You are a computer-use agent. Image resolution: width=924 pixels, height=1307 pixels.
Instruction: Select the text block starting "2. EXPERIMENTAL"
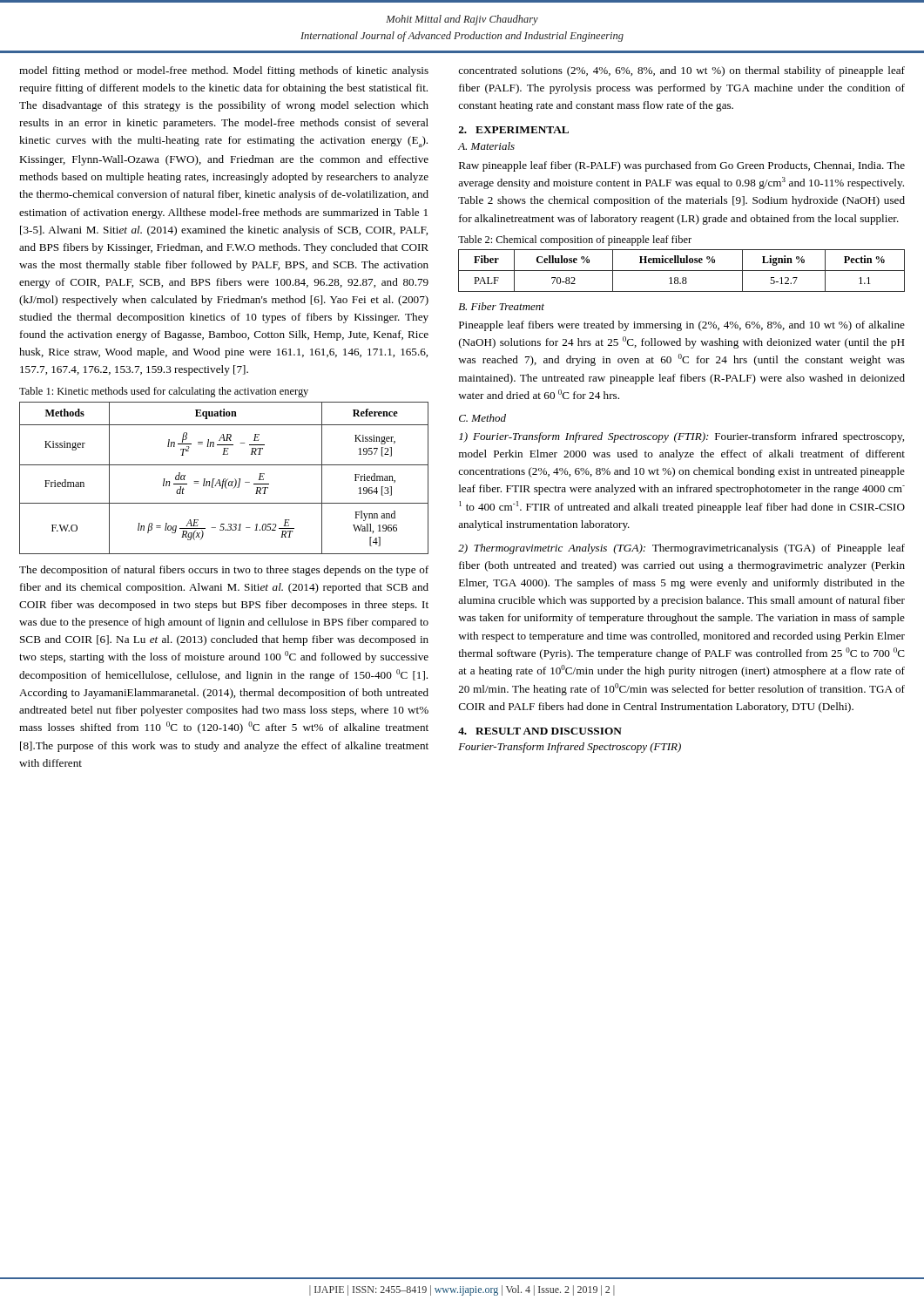514,129
